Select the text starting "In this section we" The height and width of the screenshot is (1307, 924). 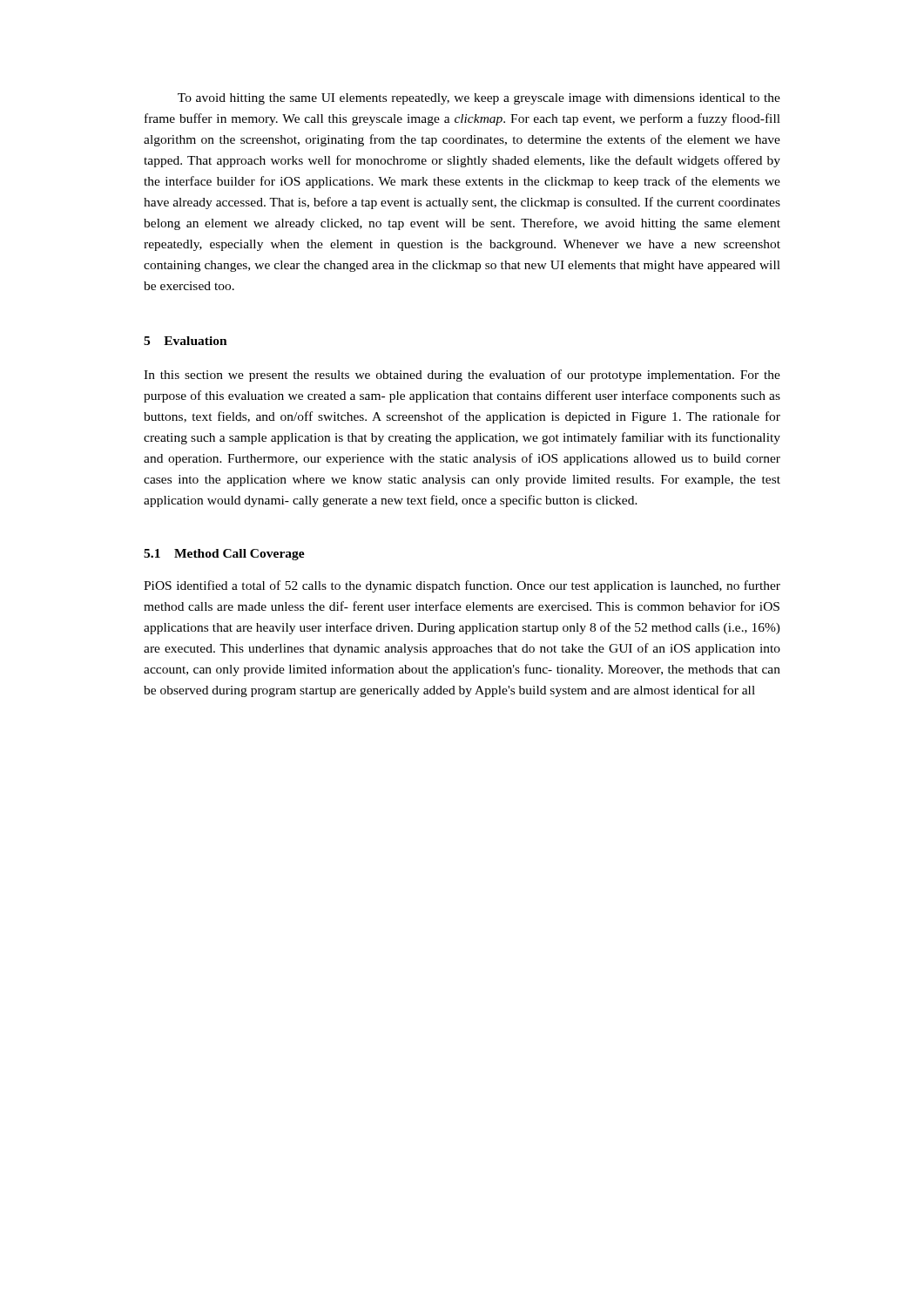click(x=462, y=438)
